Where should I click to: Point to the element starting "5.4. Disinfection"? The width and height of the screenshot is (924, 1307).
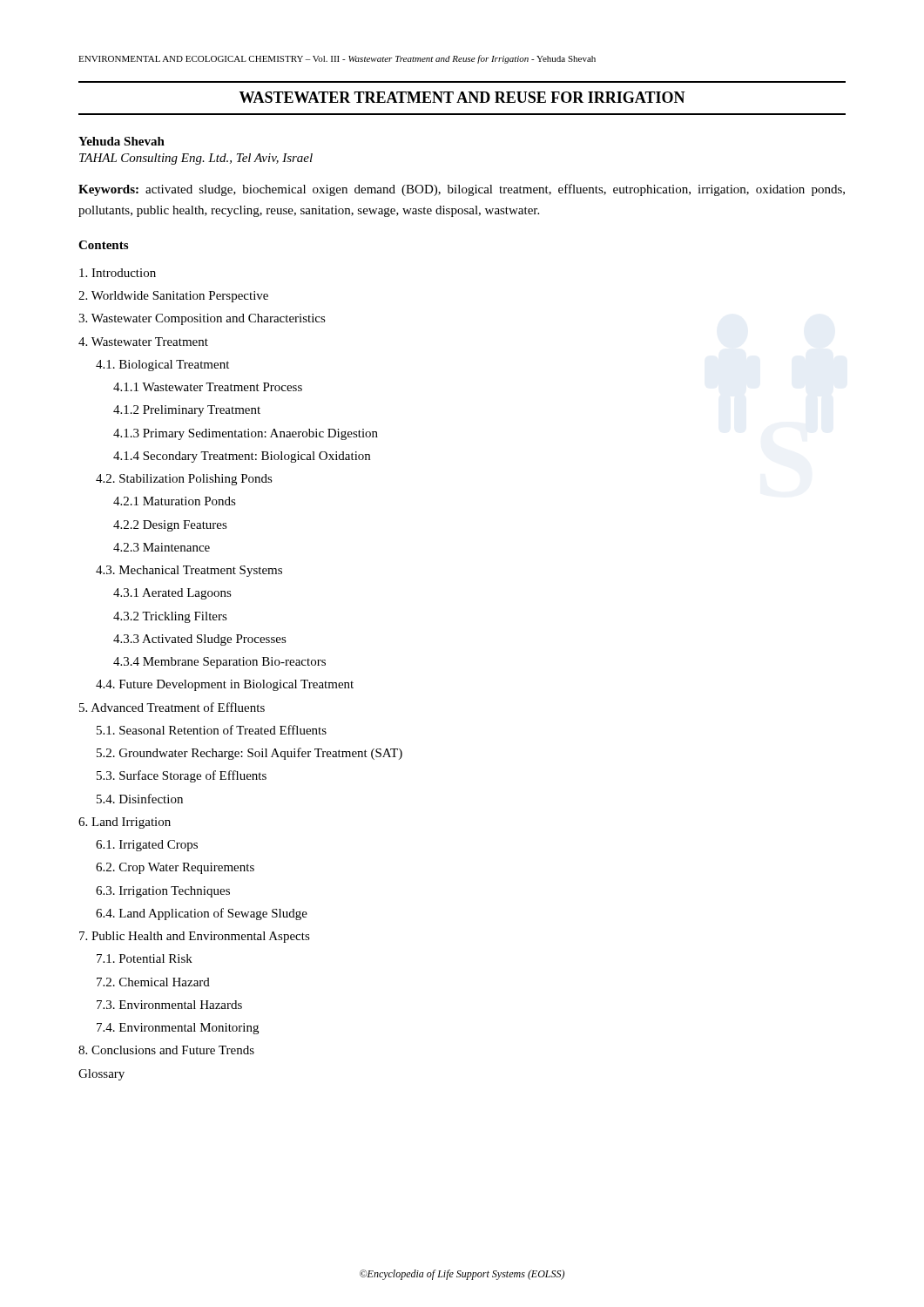point(140,799)
